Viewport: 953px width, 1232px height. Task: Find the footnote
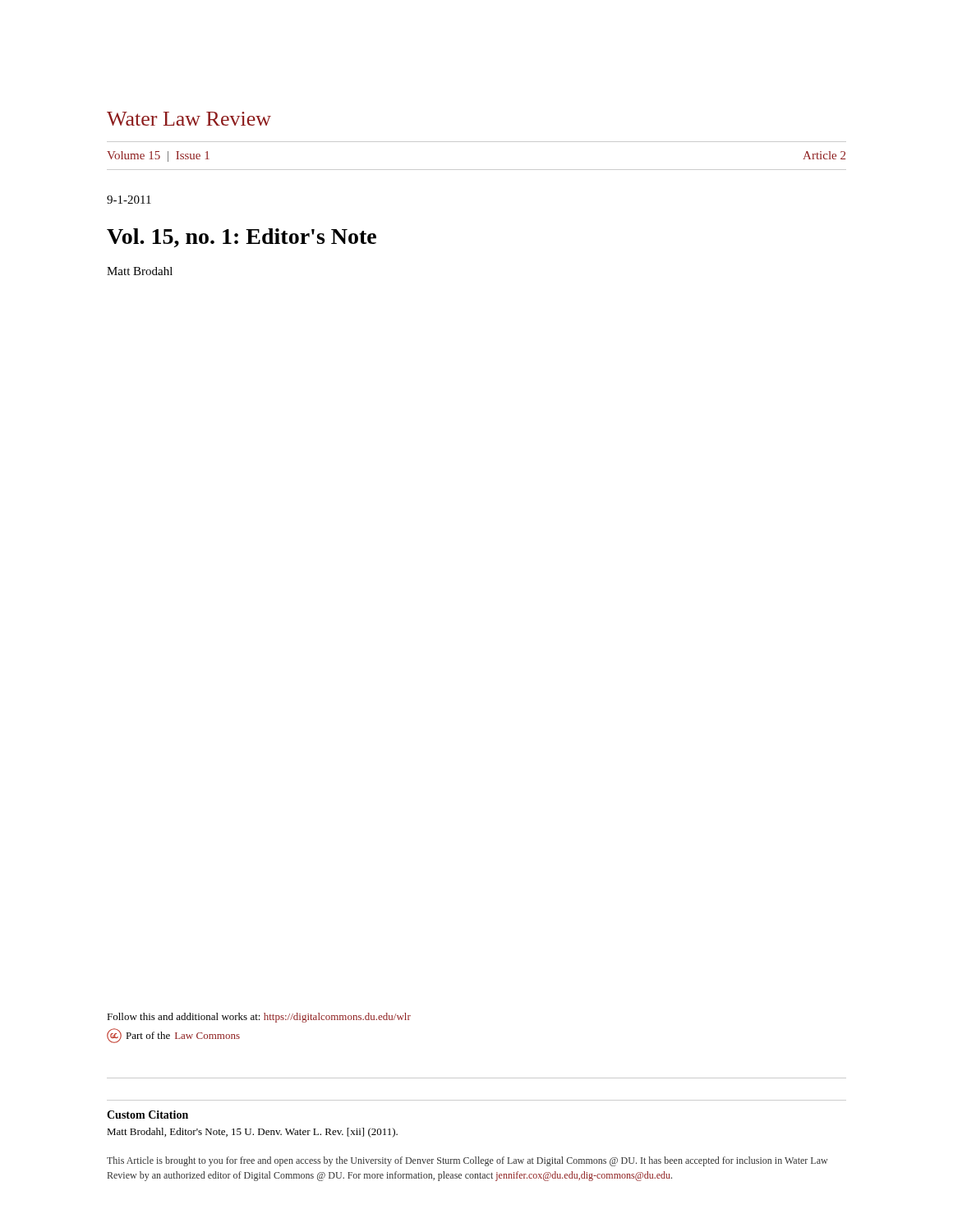467,1168
